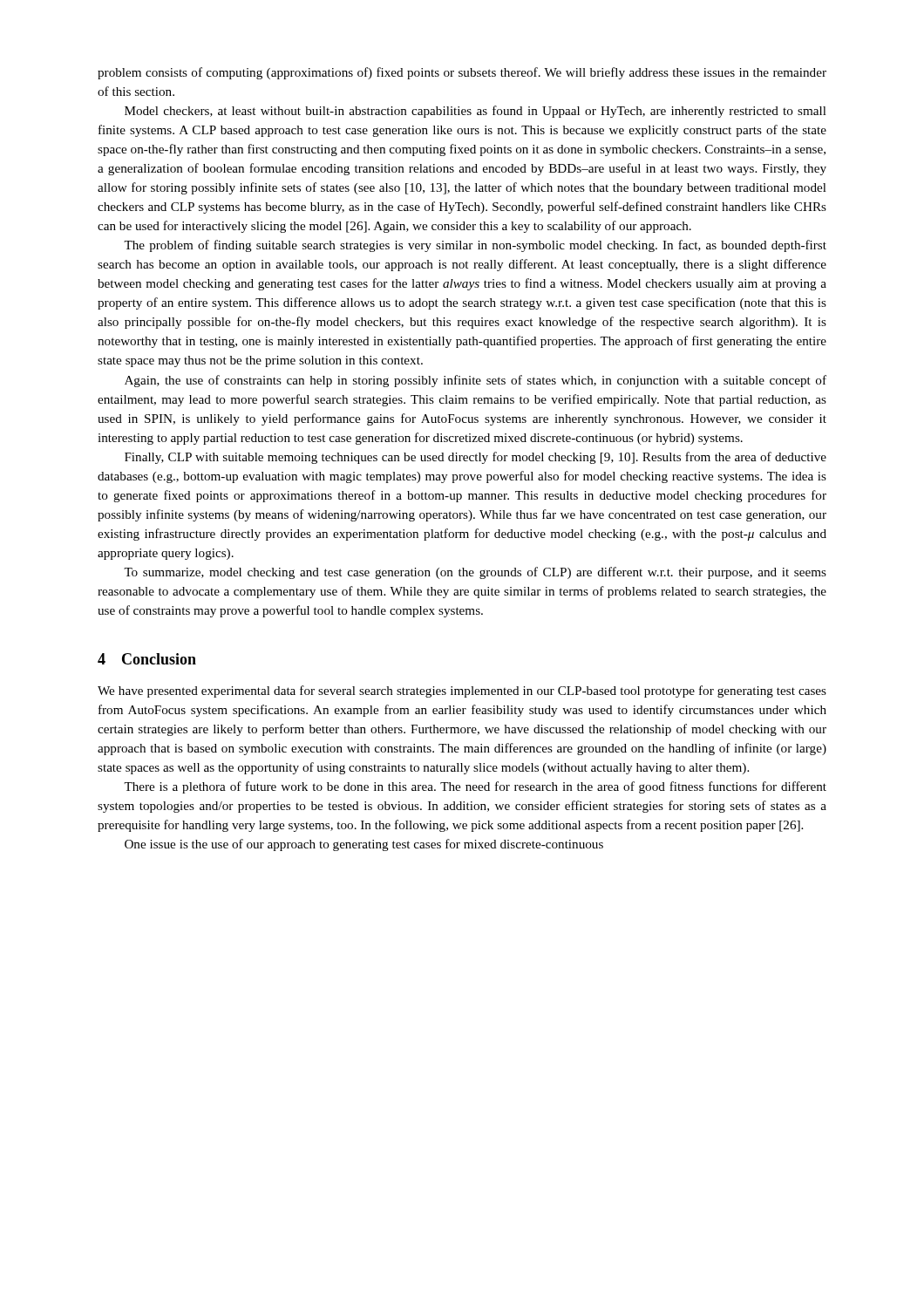Point to the passage starting "The problem of finding"
Image resolution: width=924 pixels, height=1308 pixels.
[462, 303]
